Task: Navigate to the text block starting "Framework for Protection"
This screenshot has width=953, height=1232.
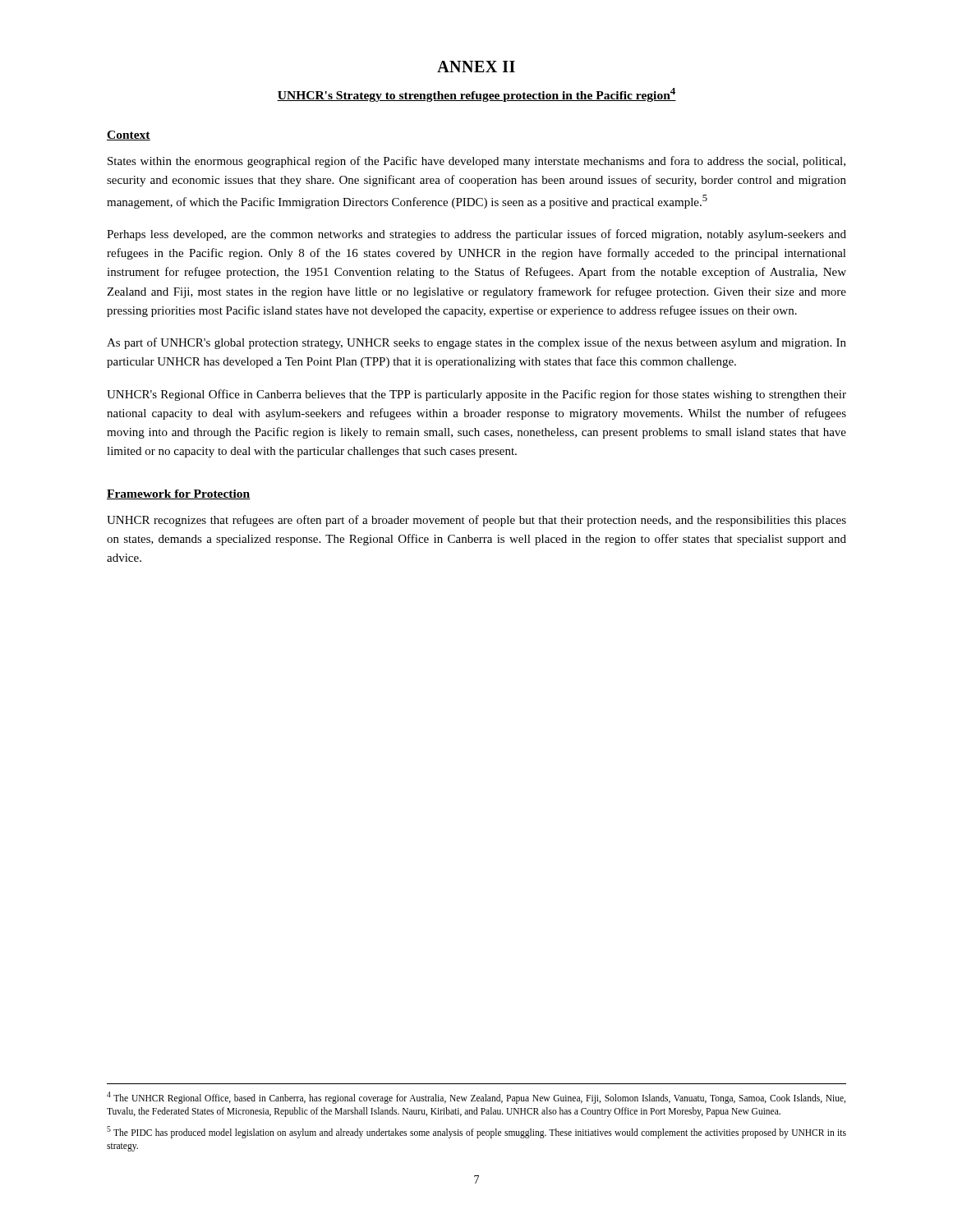Action: point(178,493)
